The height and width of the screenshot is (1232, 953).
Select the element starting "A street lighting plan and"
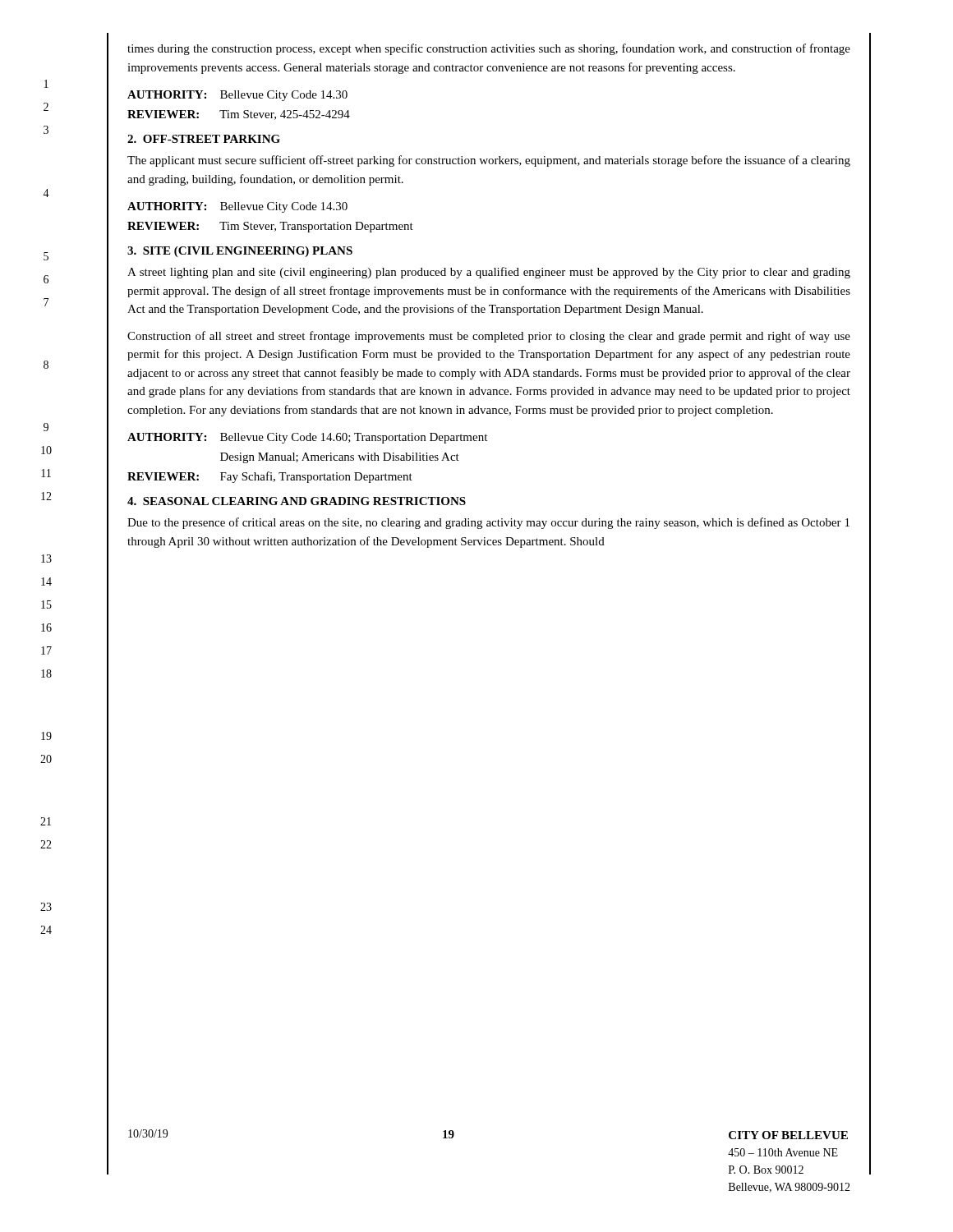(x=489, y=291)
